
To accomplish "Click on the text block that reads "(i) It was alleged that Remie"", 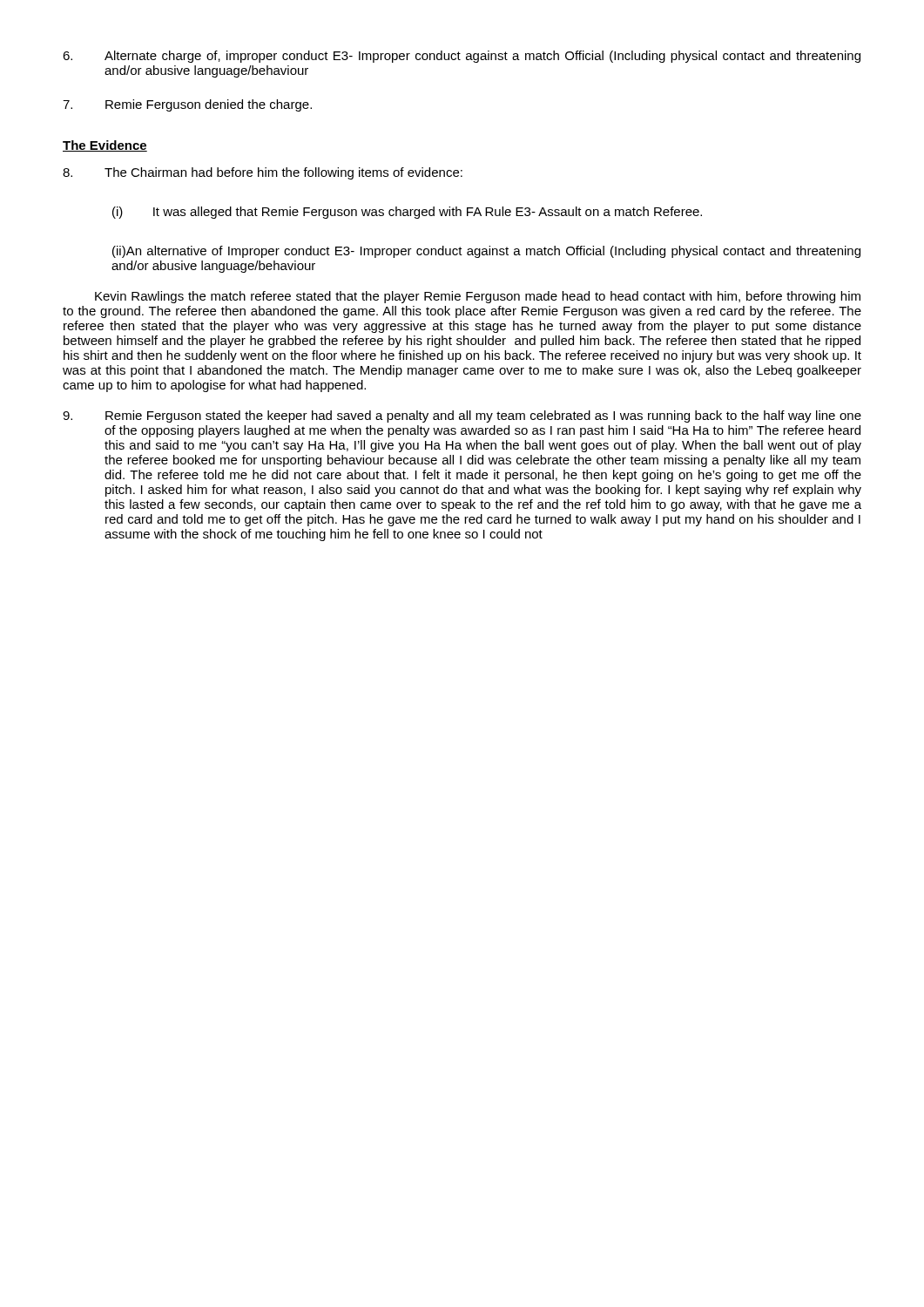I will coord(407,211).
